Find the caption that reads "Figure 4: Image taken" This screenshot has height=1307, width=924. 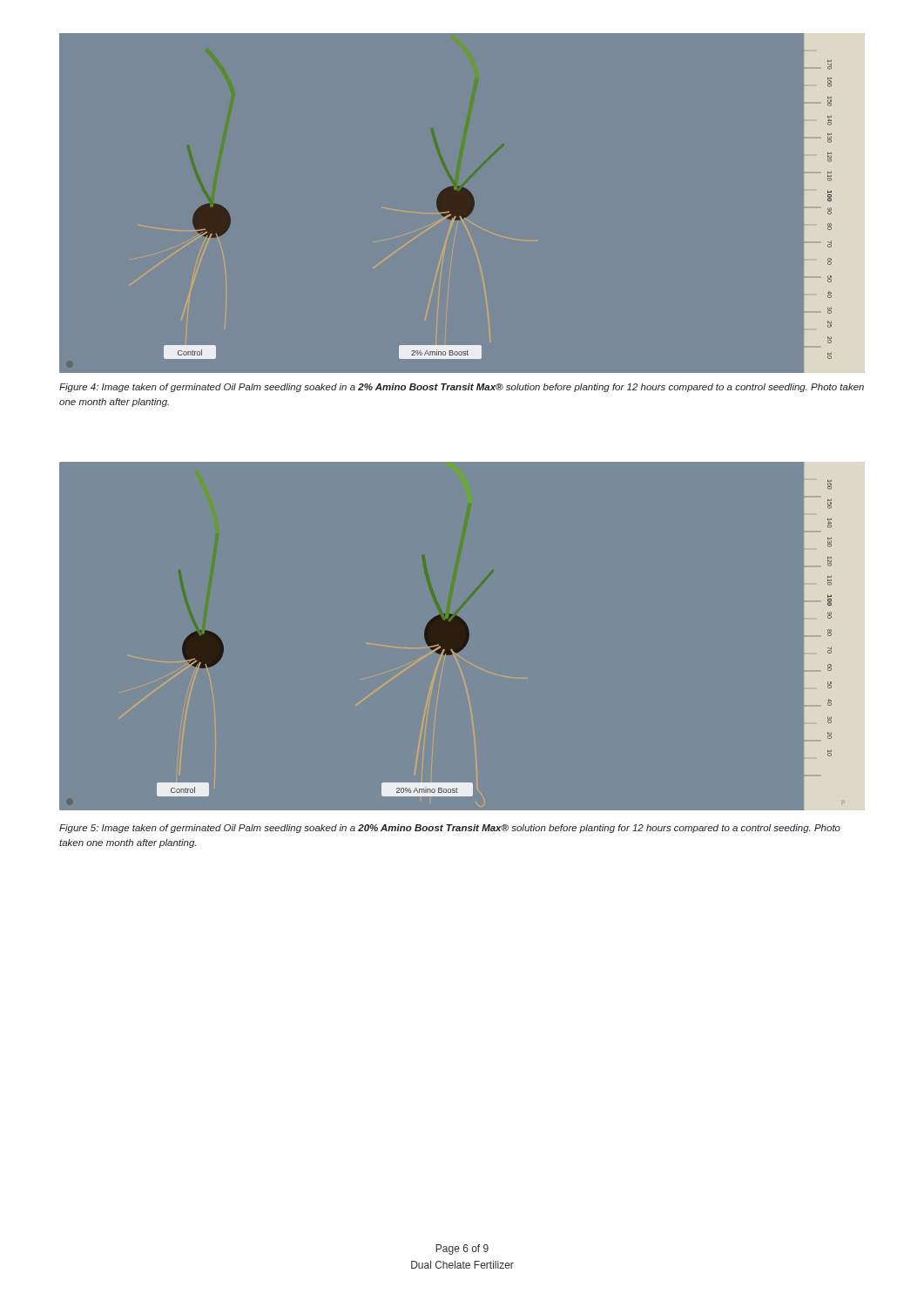pos(462,394)
